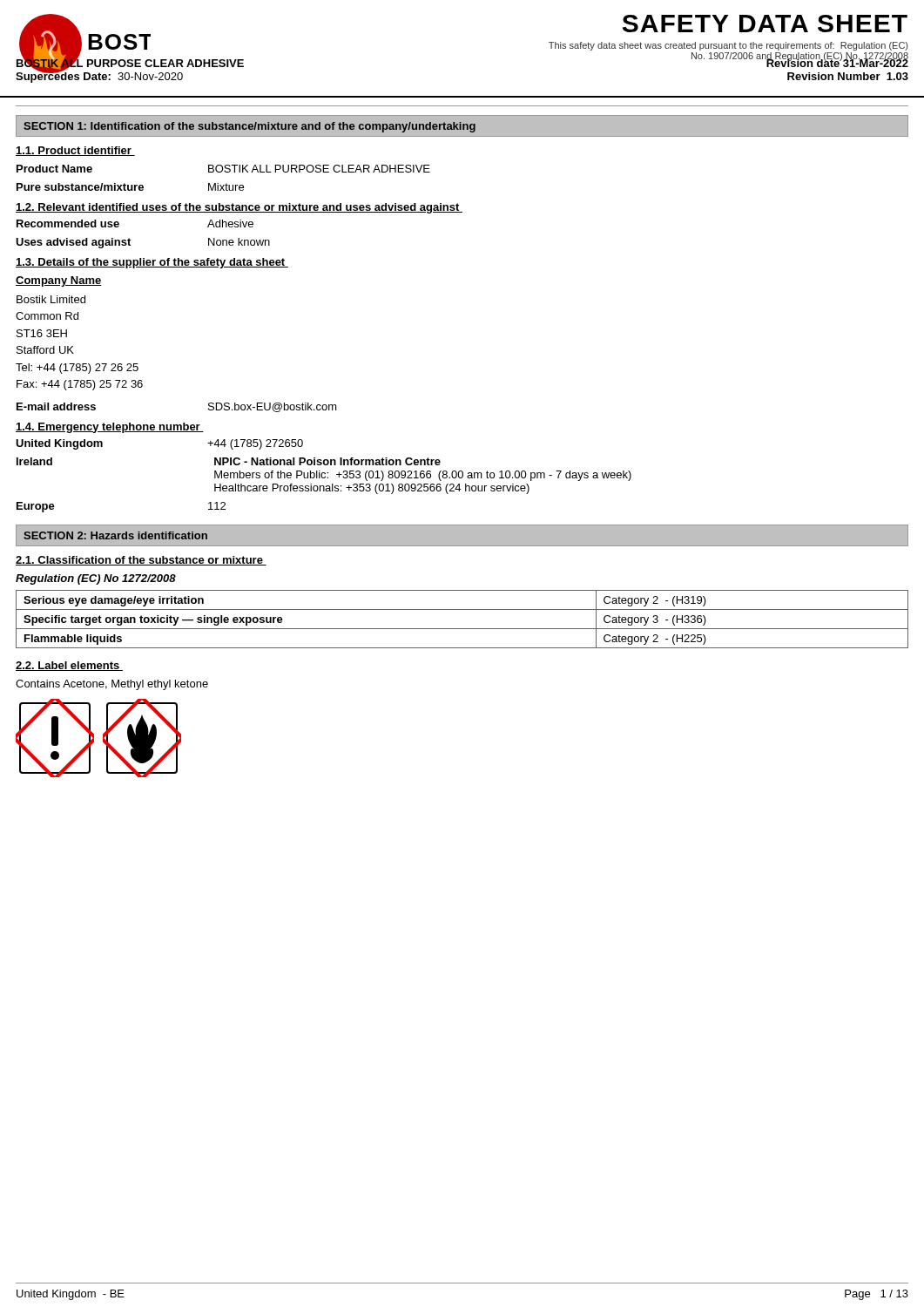Where is the title that starts "SAFETY DATA SHEET"?
Viewport: 924px width, 1307px height.
click(x=554, y=35)
